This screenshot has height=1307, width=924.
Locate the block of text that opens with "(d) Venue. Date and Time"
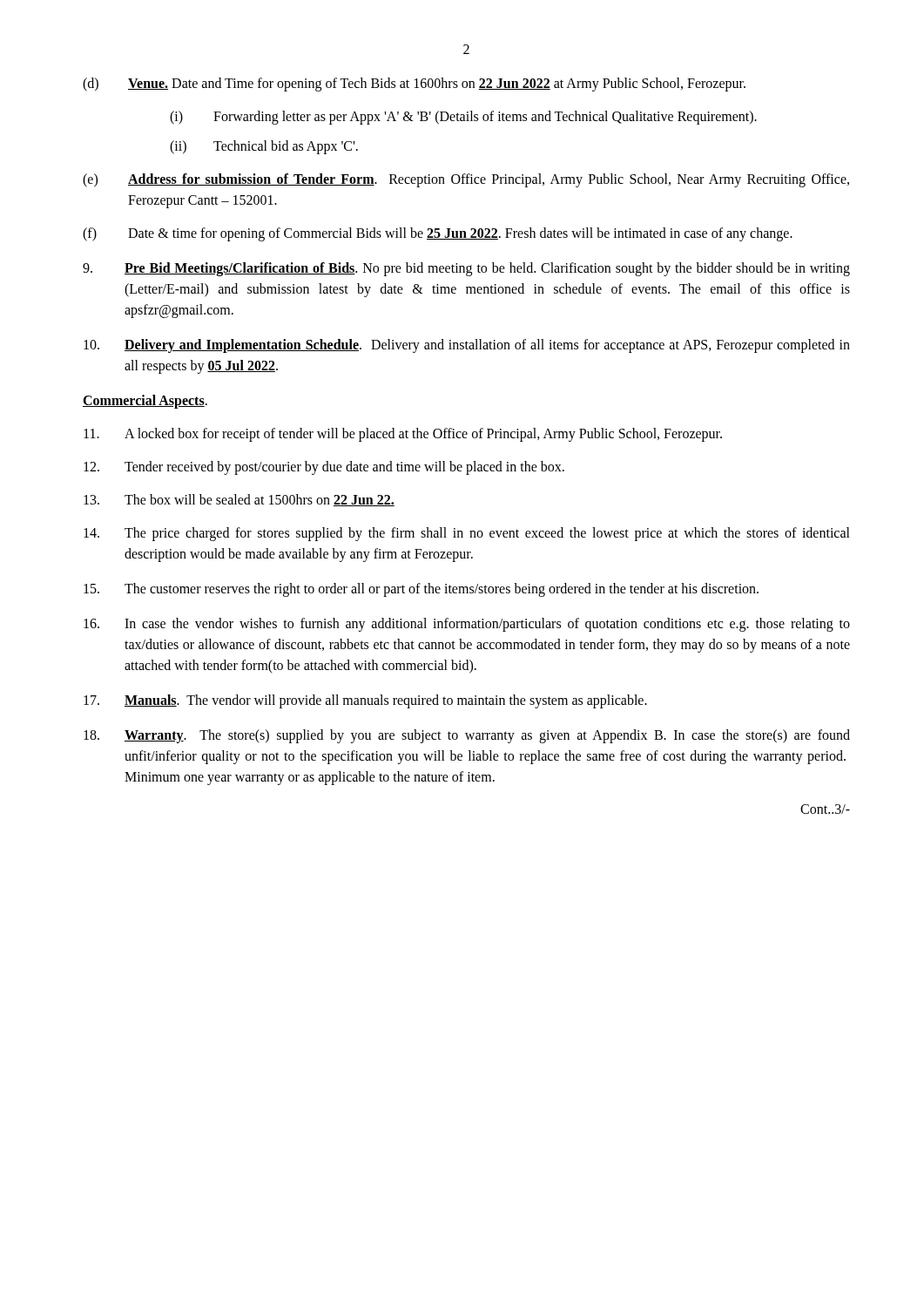[466, 84]
